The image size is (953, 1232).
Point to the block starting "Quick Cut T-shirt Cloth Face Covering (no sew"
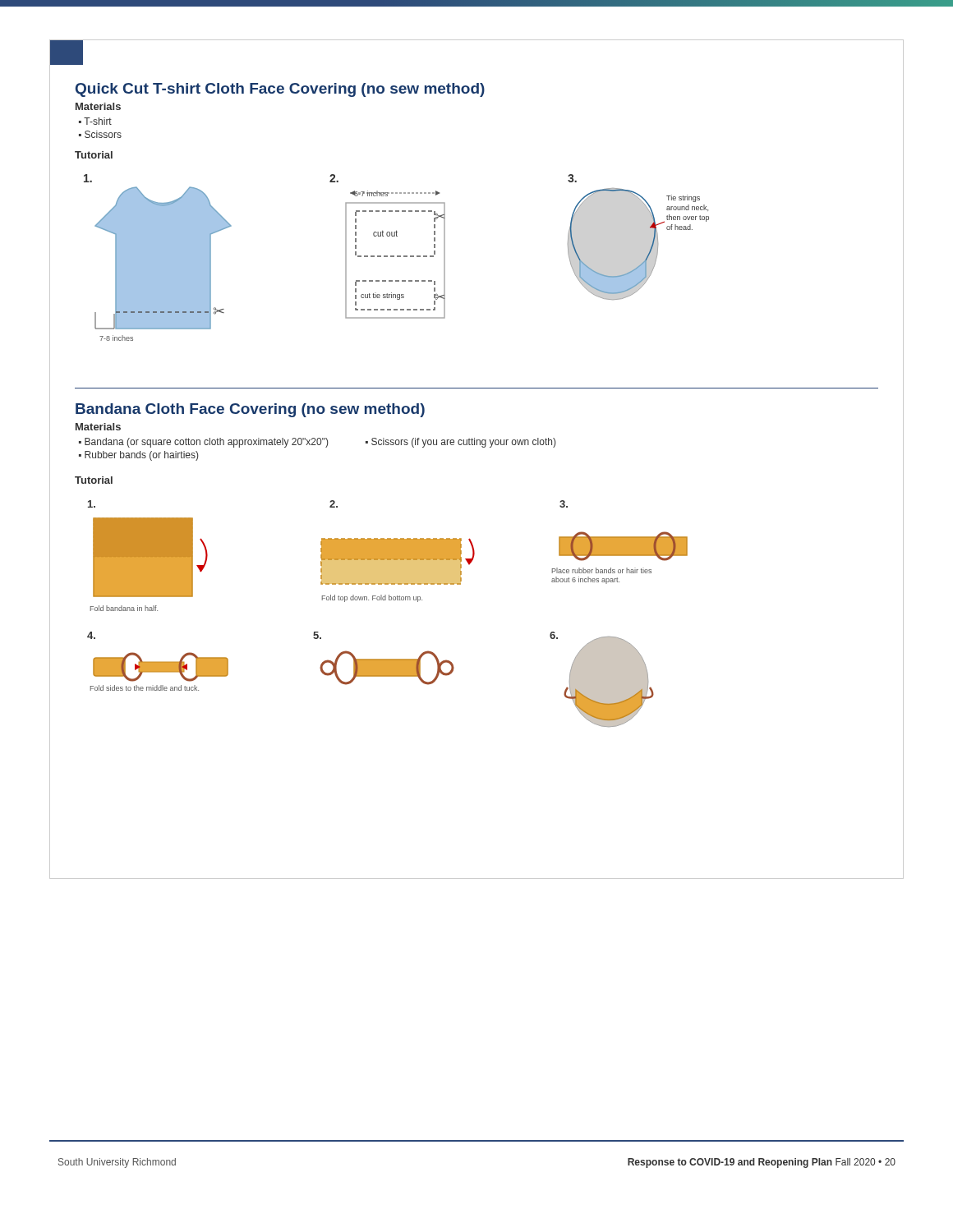click(280, 88)
